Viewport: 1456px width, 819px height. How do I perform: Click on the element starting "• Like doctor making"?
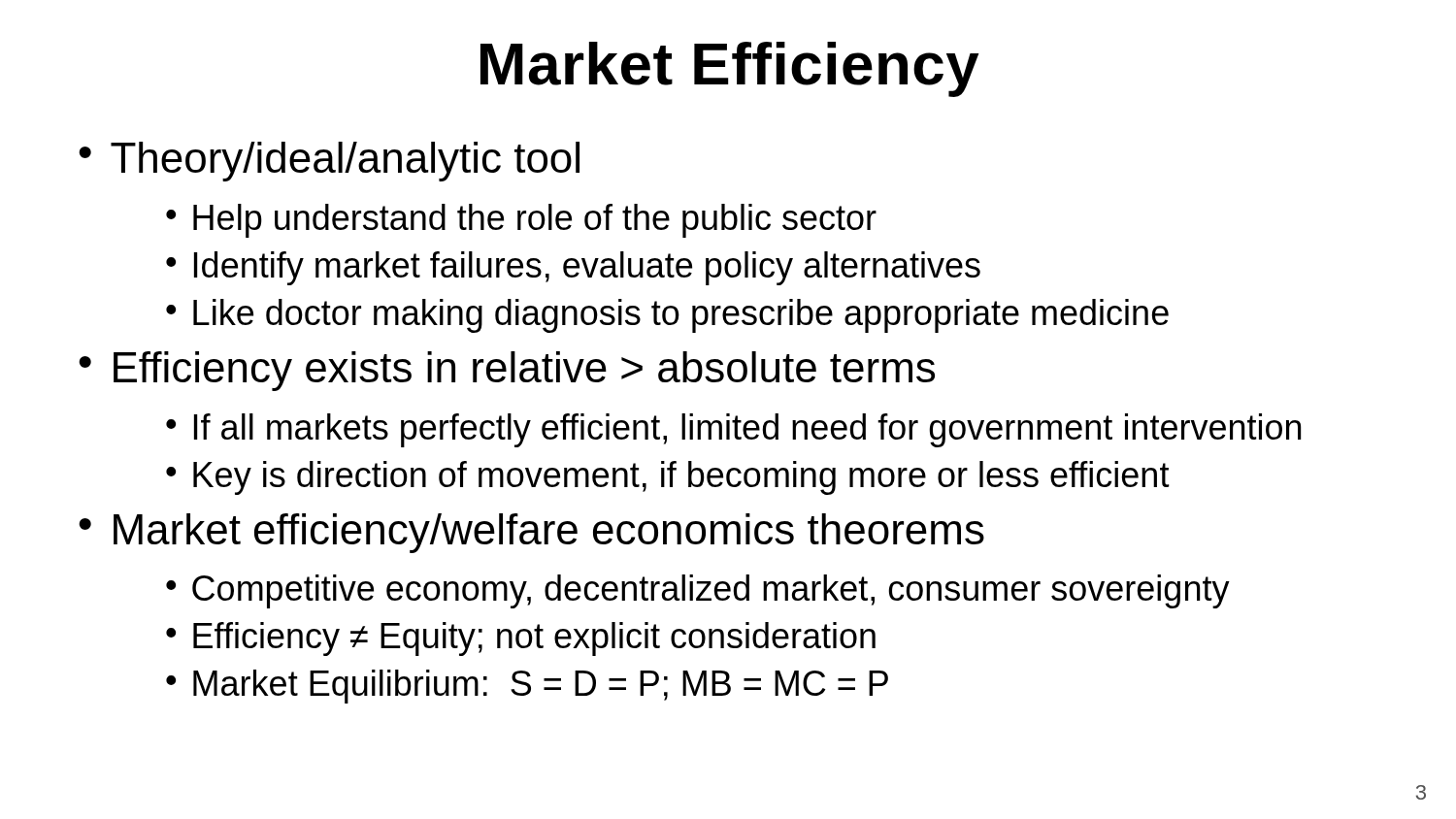[x=667, y=313]
